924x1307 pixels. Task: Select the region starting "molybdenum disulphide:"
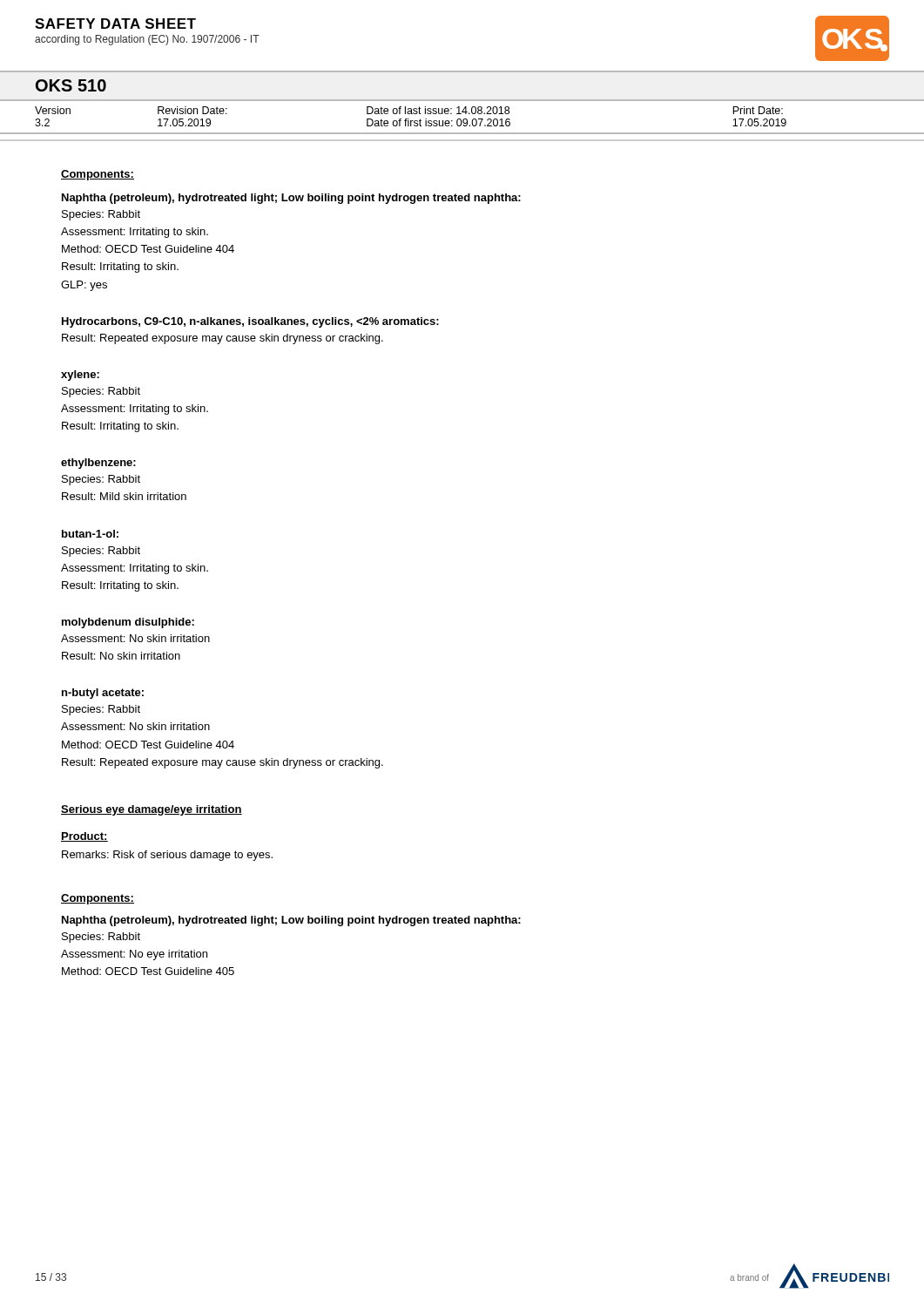click(x=128, y=622)
